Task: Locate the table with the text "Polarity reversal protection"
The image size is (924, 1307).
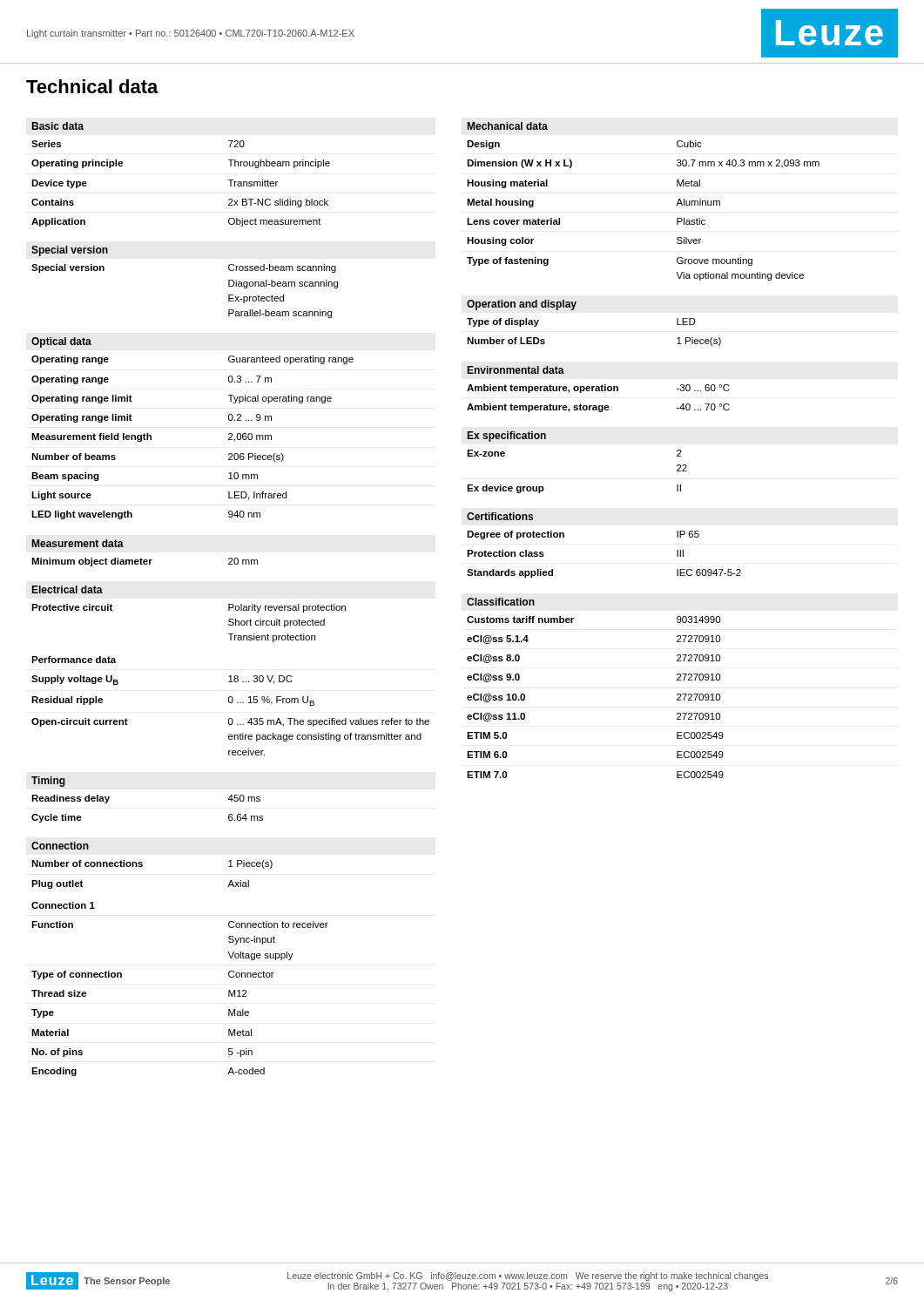Action: tap(231, 623)
